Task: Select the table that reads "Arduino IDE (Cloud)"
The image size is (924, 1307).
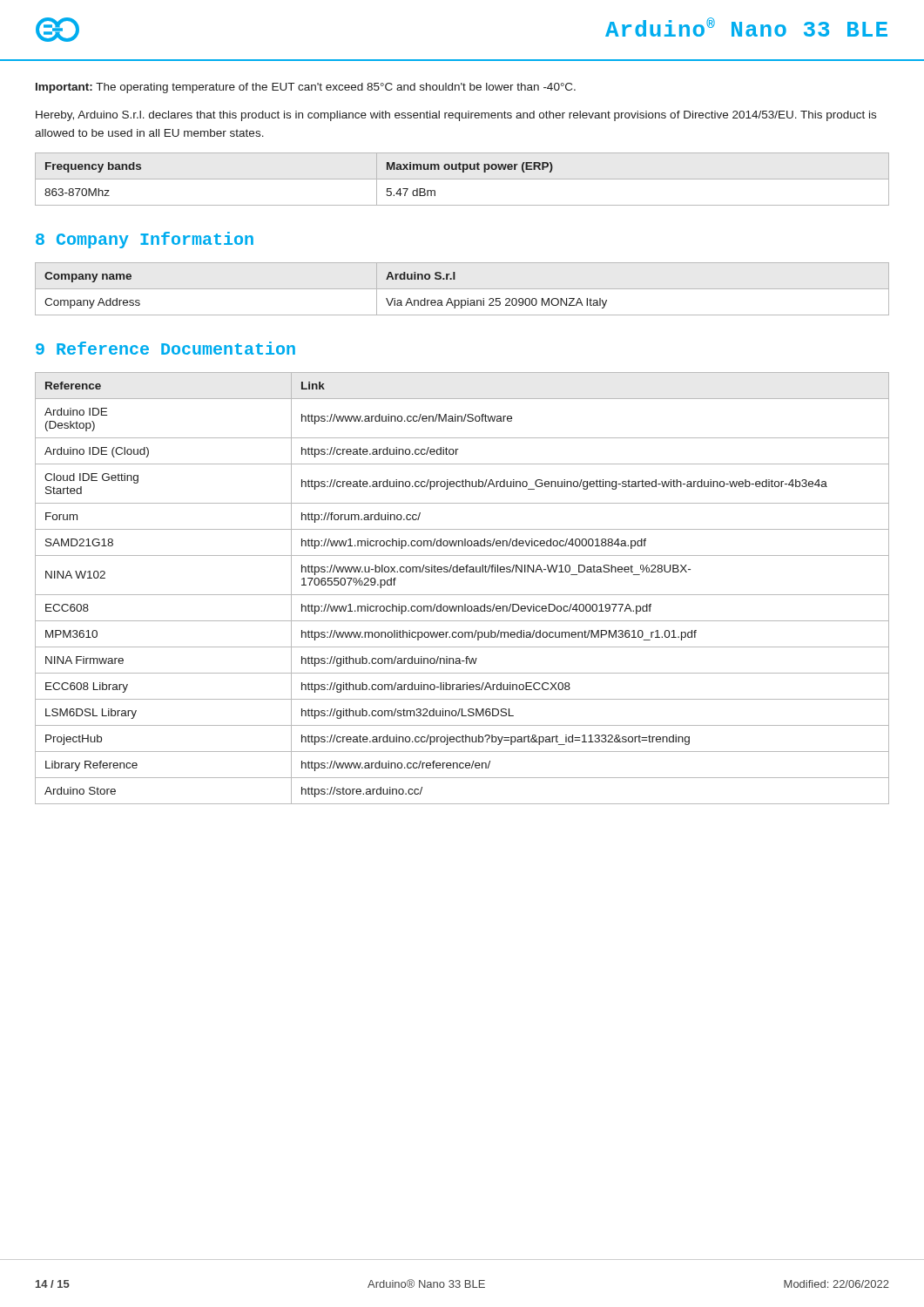Action: tap(462, 588)
